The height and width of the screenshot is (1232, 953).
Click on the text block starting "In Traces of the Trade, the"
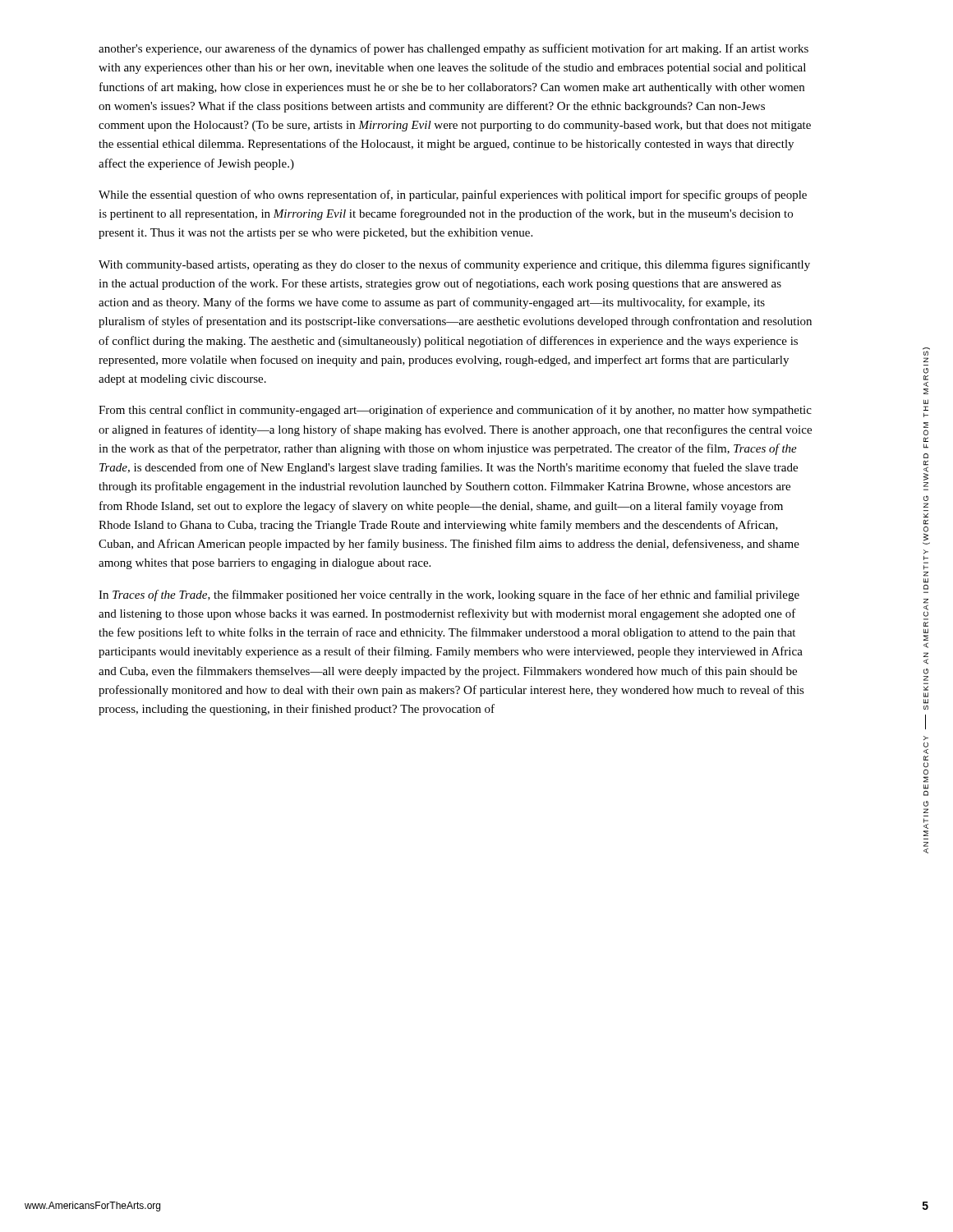click(x=456, y=652)
